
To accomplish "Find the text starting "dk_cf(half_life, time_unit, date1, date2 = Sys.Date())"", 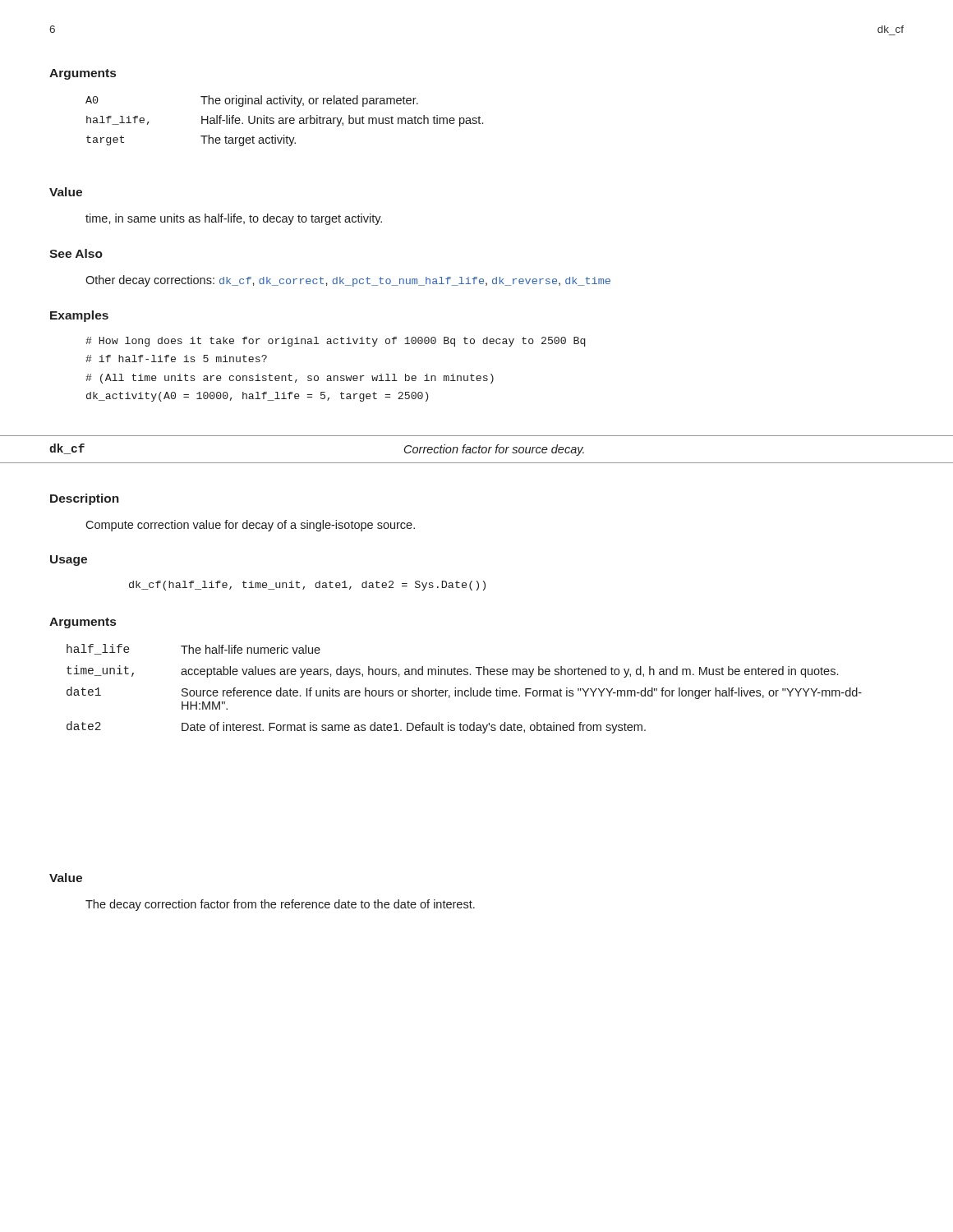I will 308,585.
